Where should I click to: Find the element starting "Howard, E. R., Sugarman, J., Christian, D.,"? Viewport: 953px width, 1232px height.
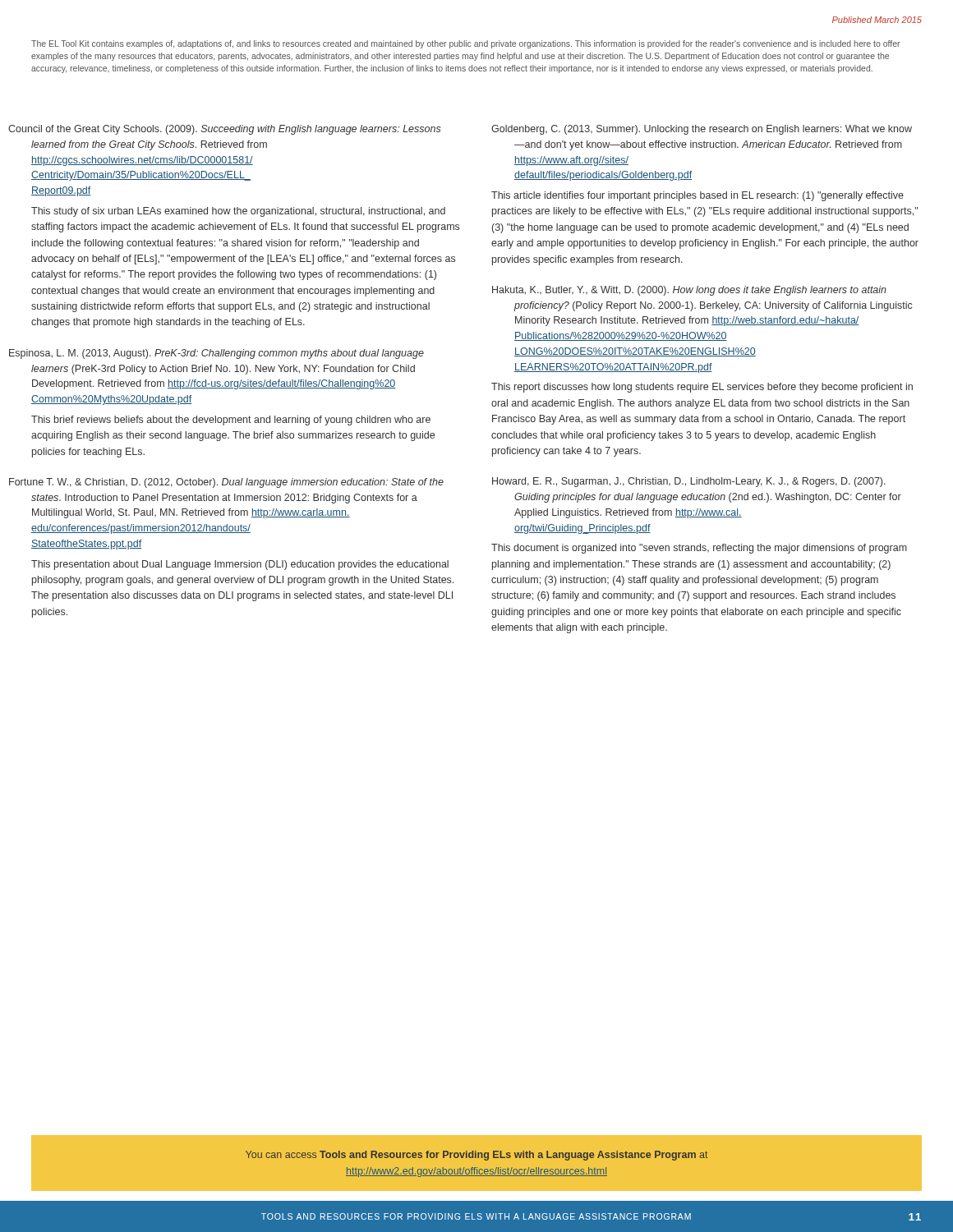[707, 555]
